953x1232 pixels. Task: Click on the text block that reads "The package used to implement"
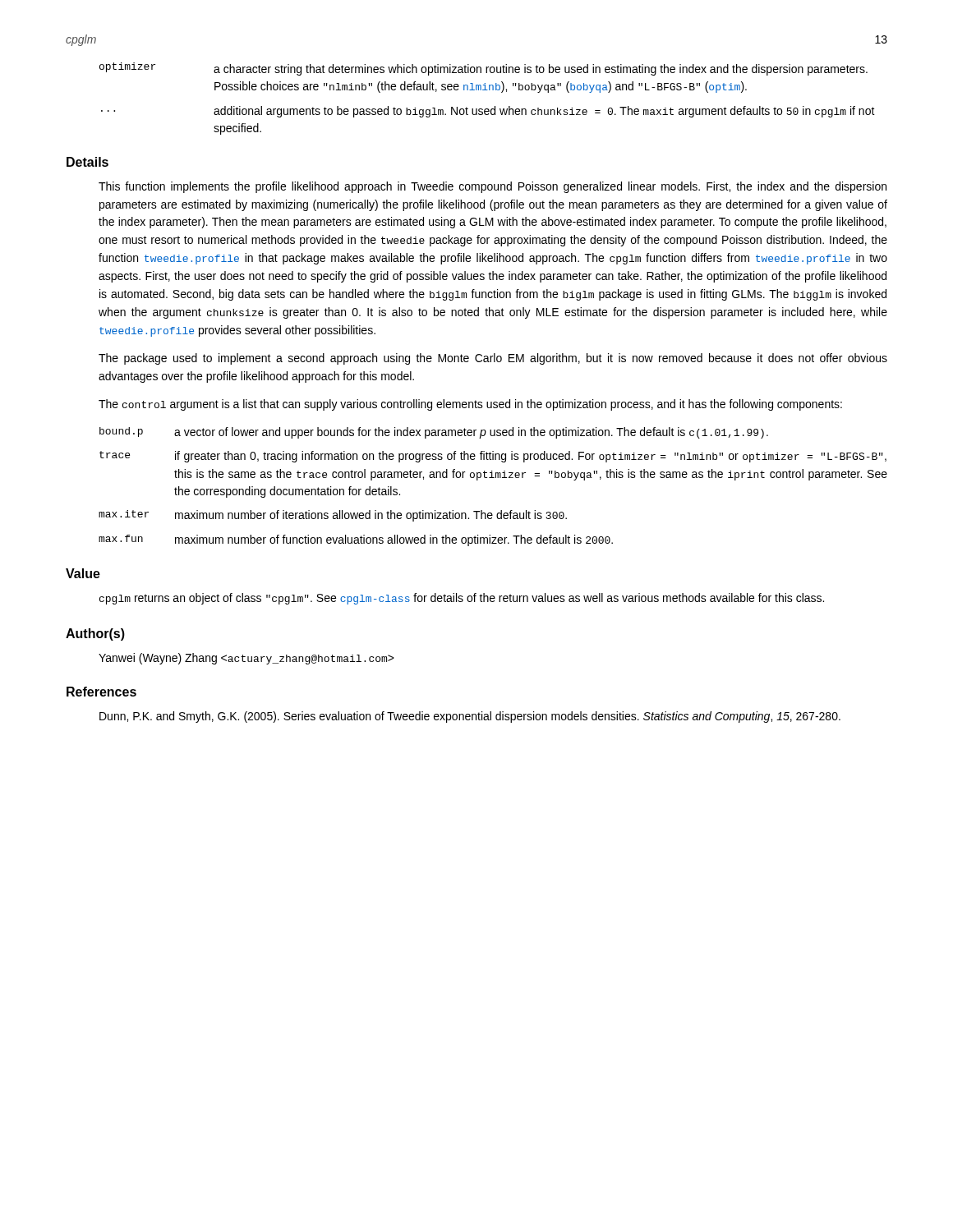click(493, 367)
